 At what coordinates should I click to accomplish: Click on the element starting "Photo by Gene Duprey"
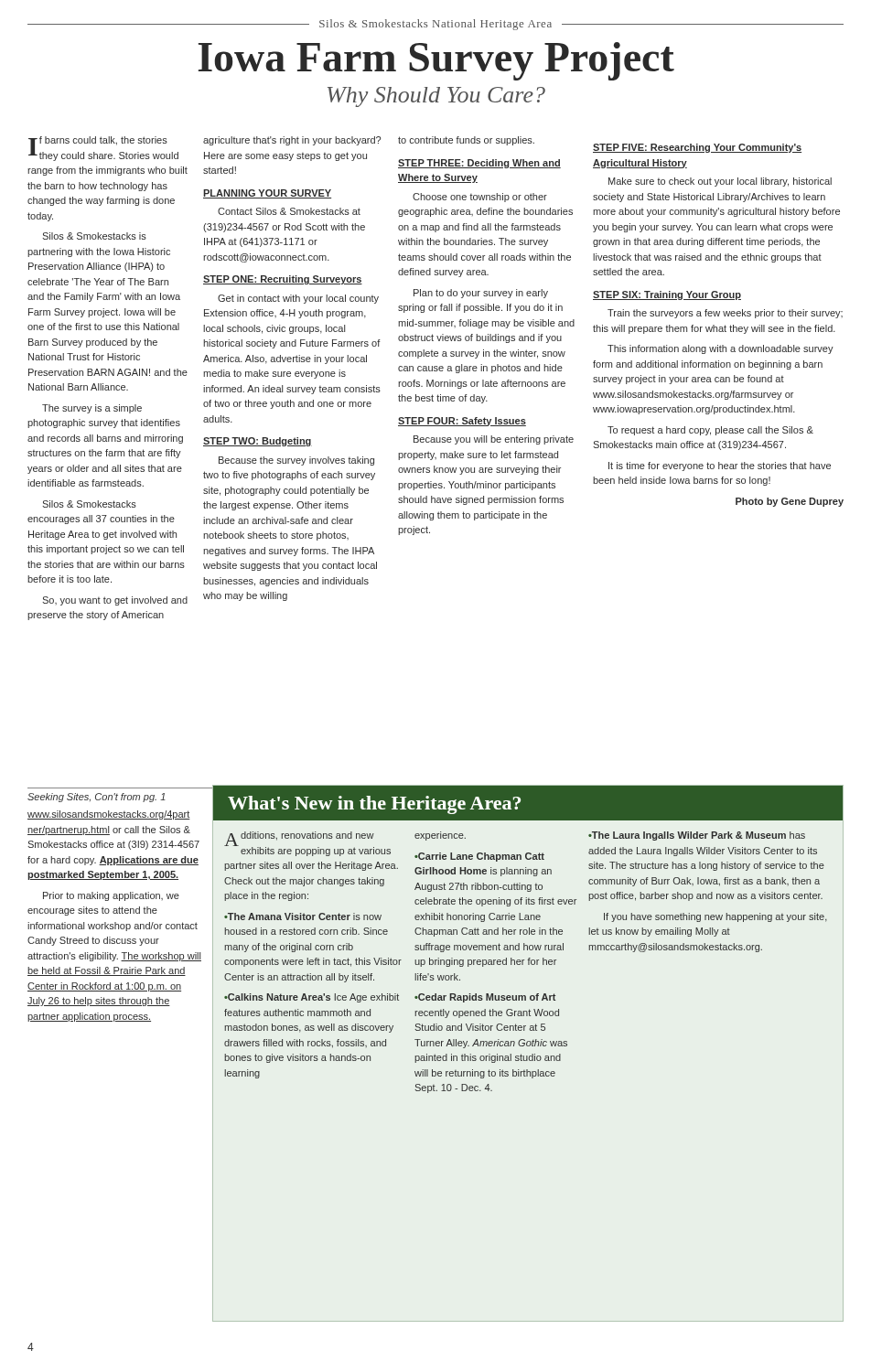[x=789, y=501]
